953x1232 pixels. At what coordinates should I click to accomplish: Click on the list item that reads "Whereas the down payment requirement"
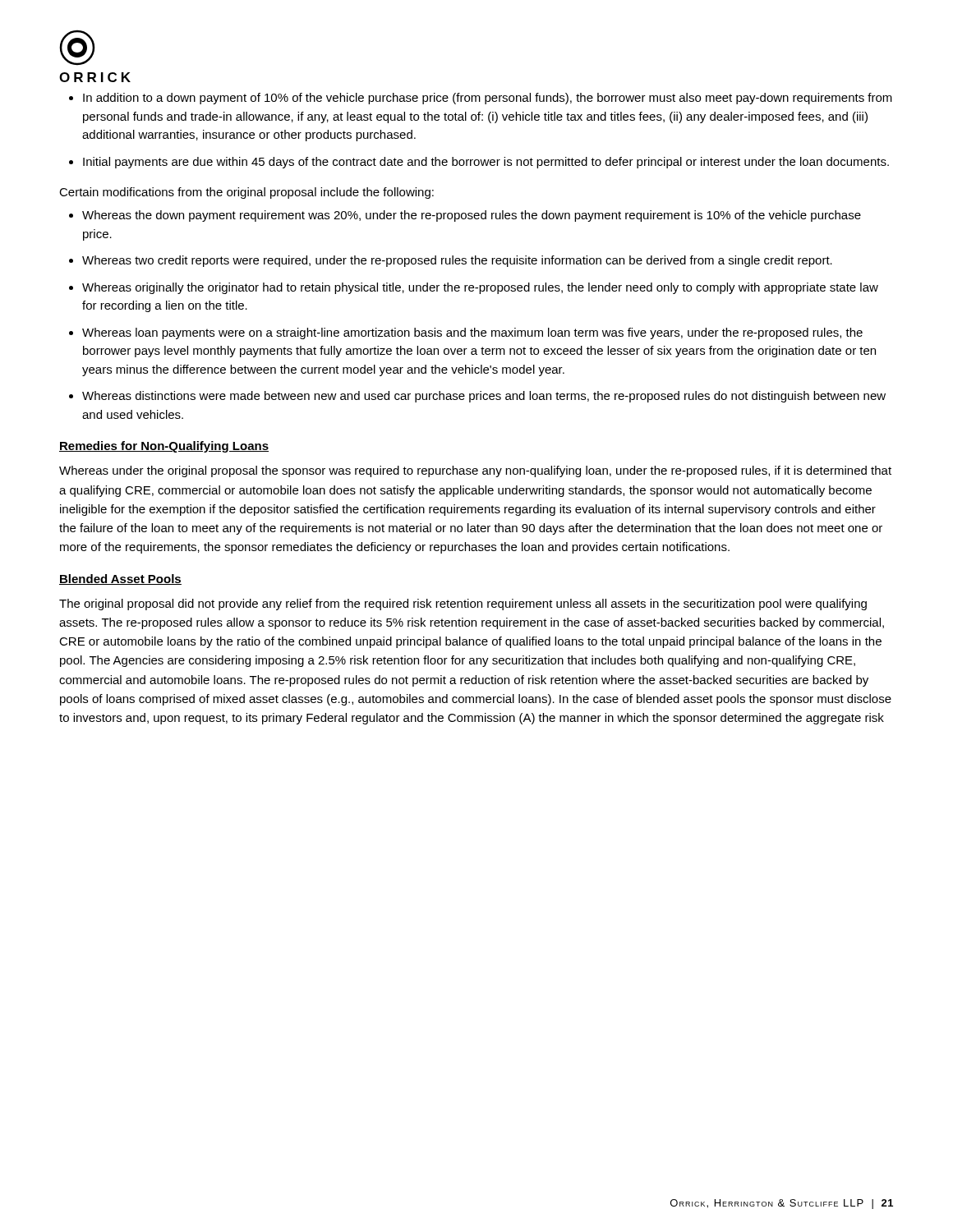(x=472, y=224)
